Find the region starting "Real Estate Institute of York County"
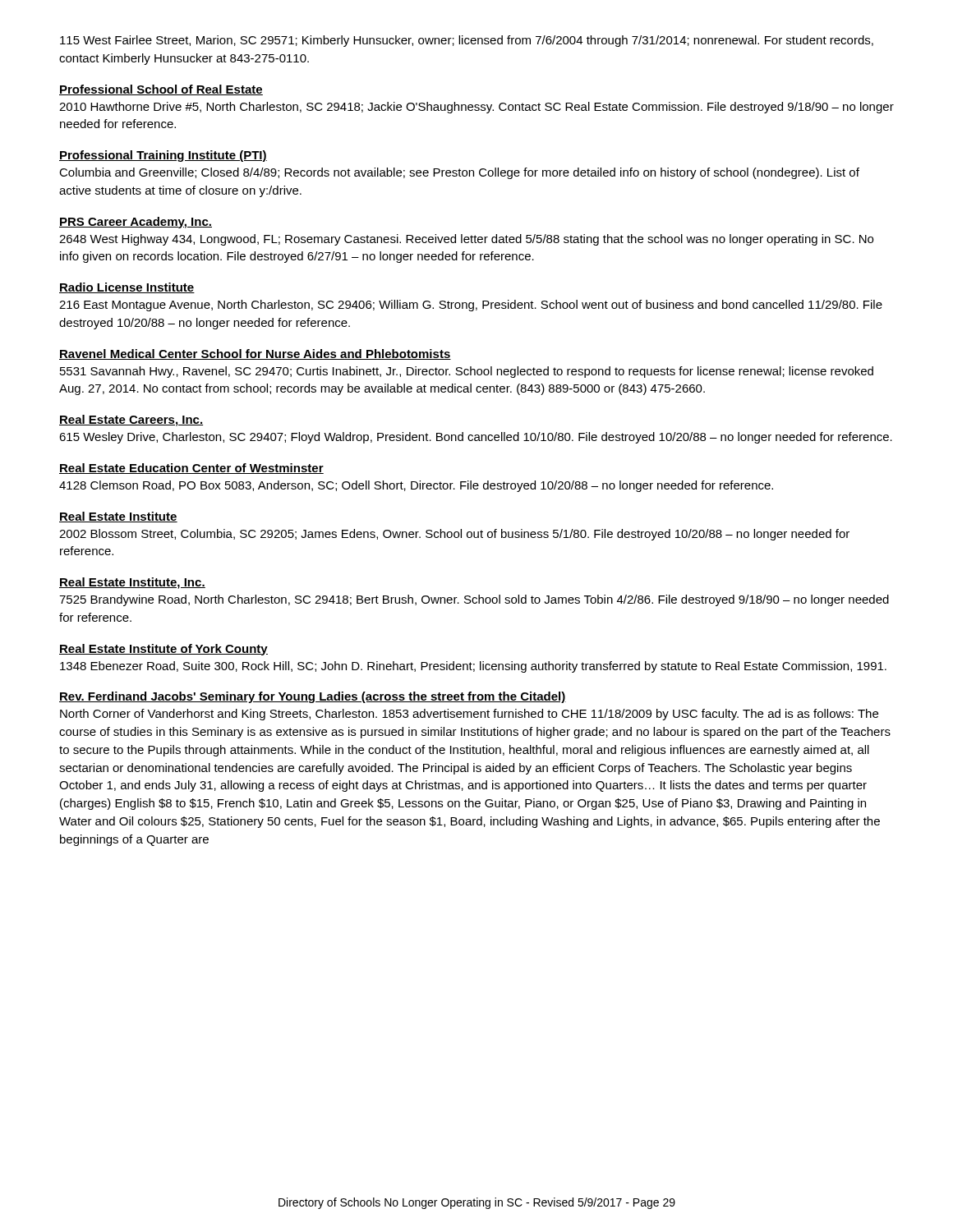The width and height of the screenshot is (953, 1232). pyautogui.click(x=476, y=658)
